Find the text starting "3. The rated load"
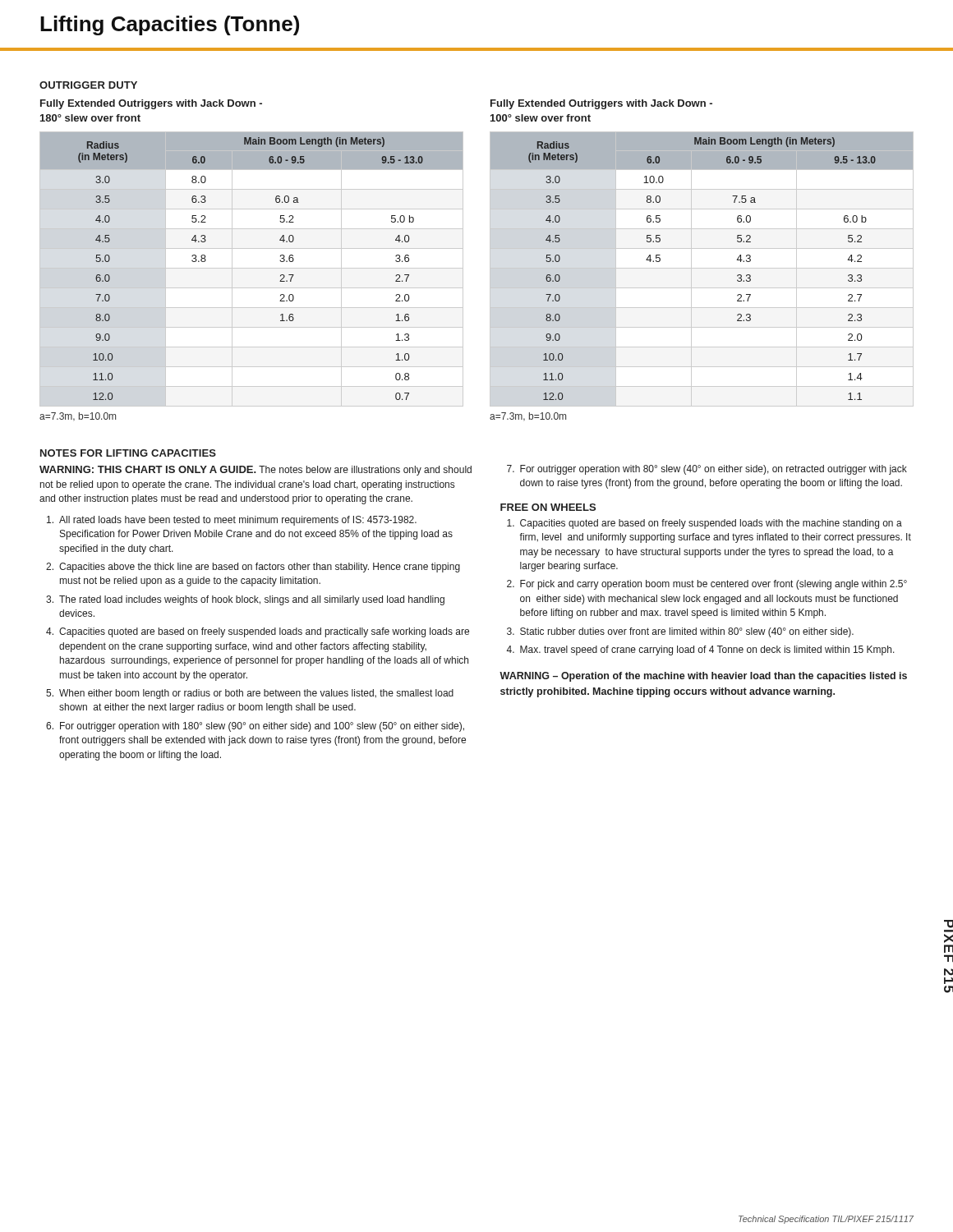Image resolution: width=953 pixels, height=1232 pixels. (257, 607)
